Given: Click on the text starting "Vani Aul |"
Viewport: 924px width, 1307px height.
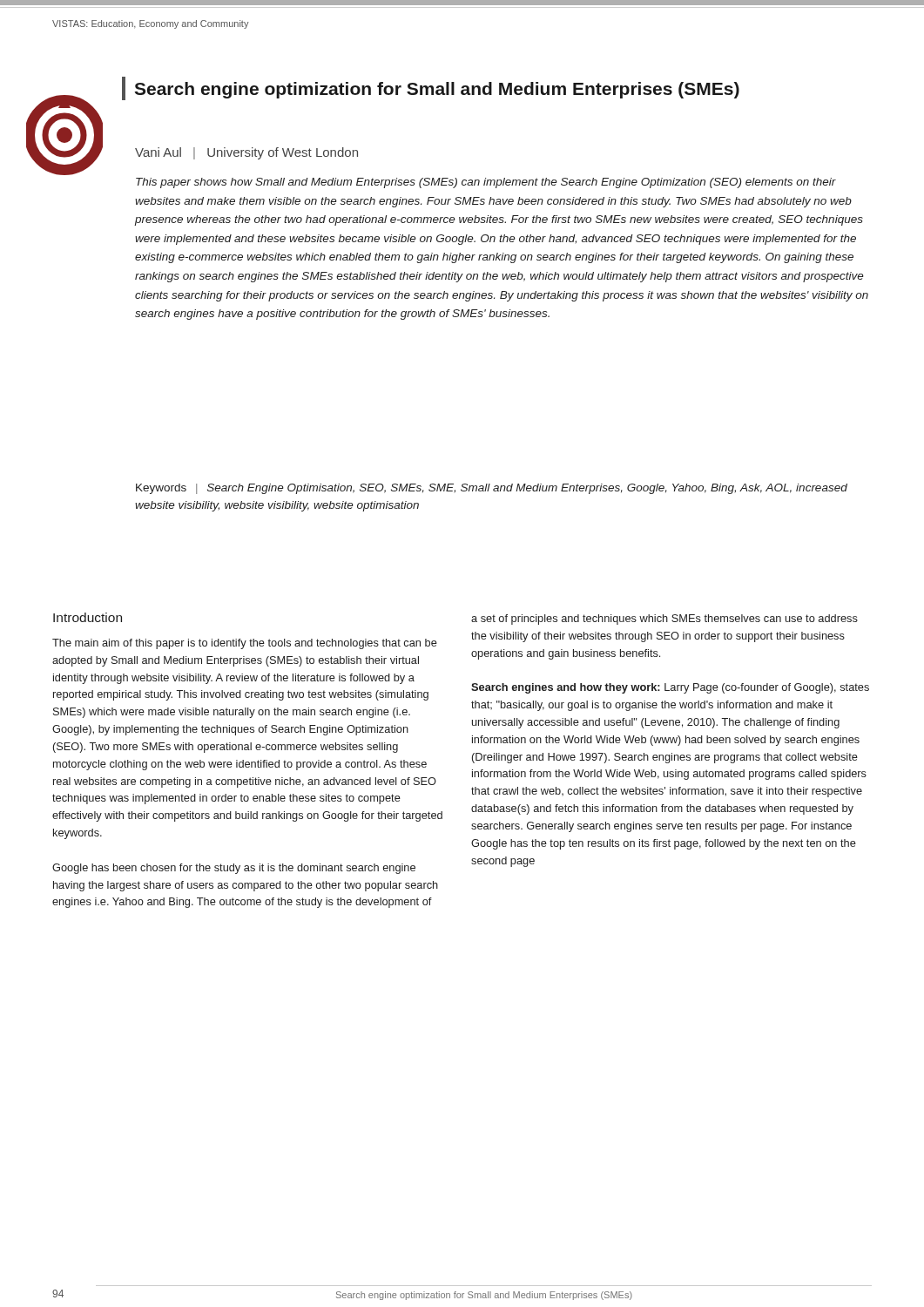Looking at the screenshot, I should point(246,153).
